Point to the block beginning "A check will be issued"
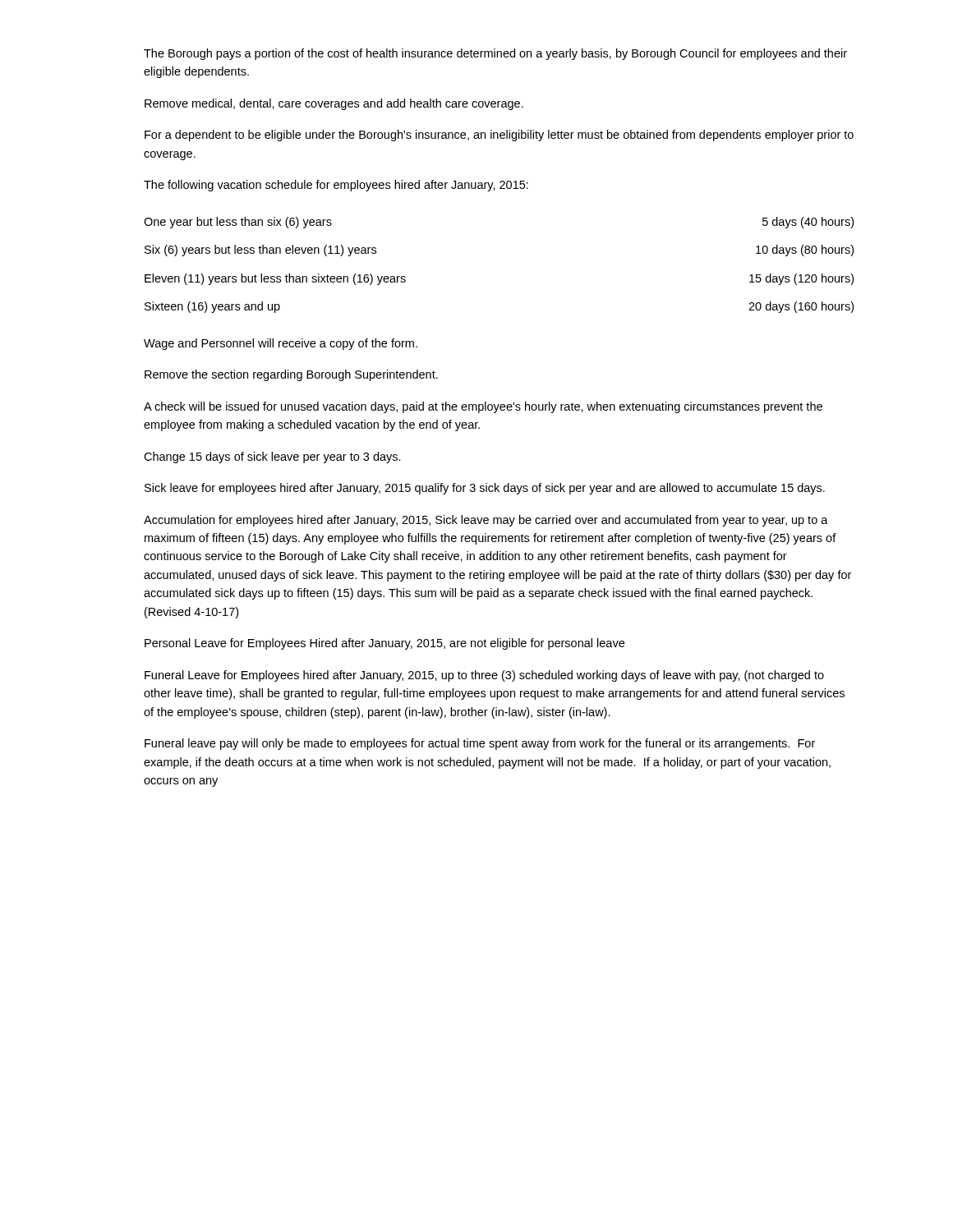The image size is (953, 1232). tap(483, 415)
